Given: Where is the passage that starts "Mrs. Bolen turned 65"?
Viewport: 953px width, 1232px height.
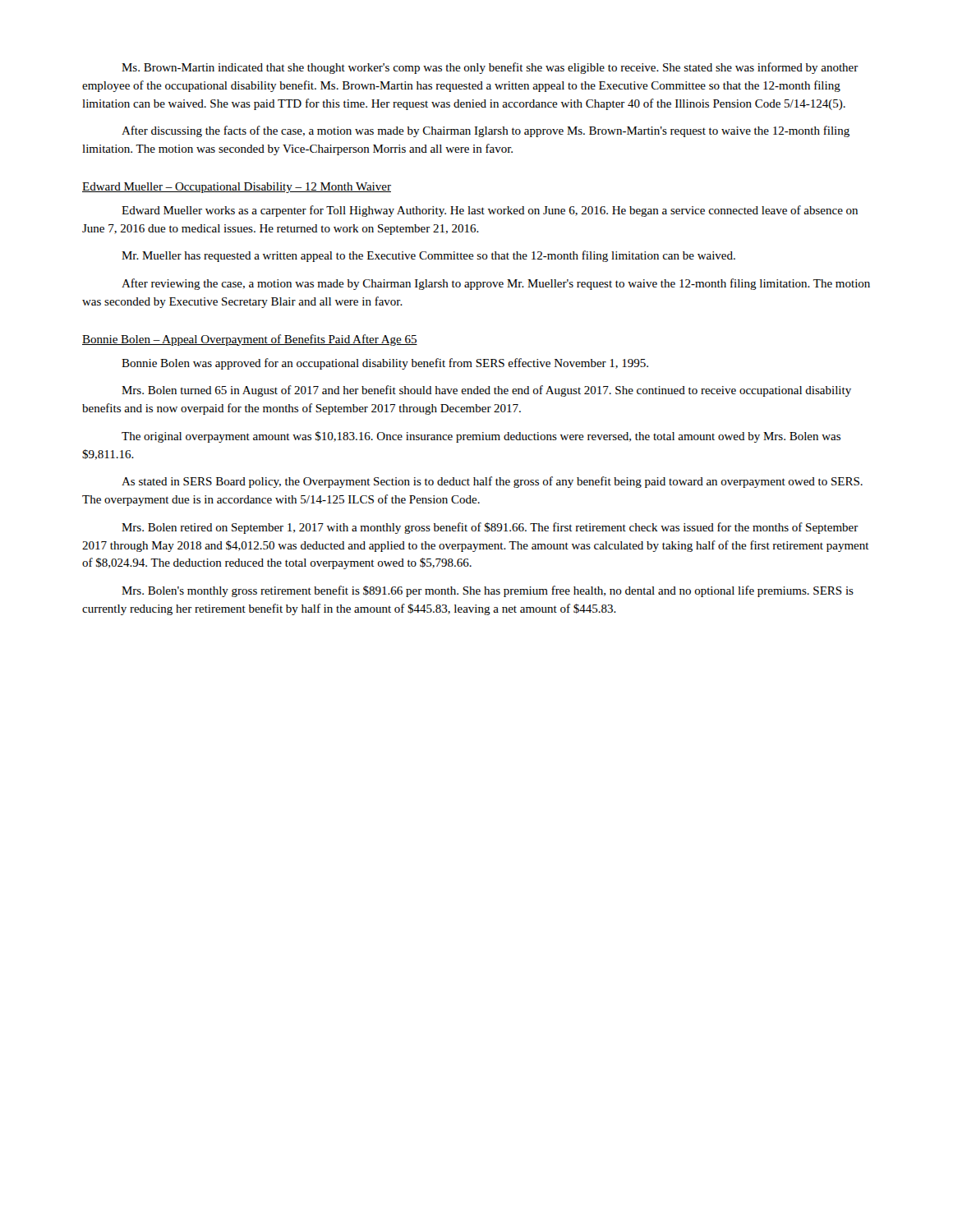Looking at the screenshot, I should click(476, 400).
